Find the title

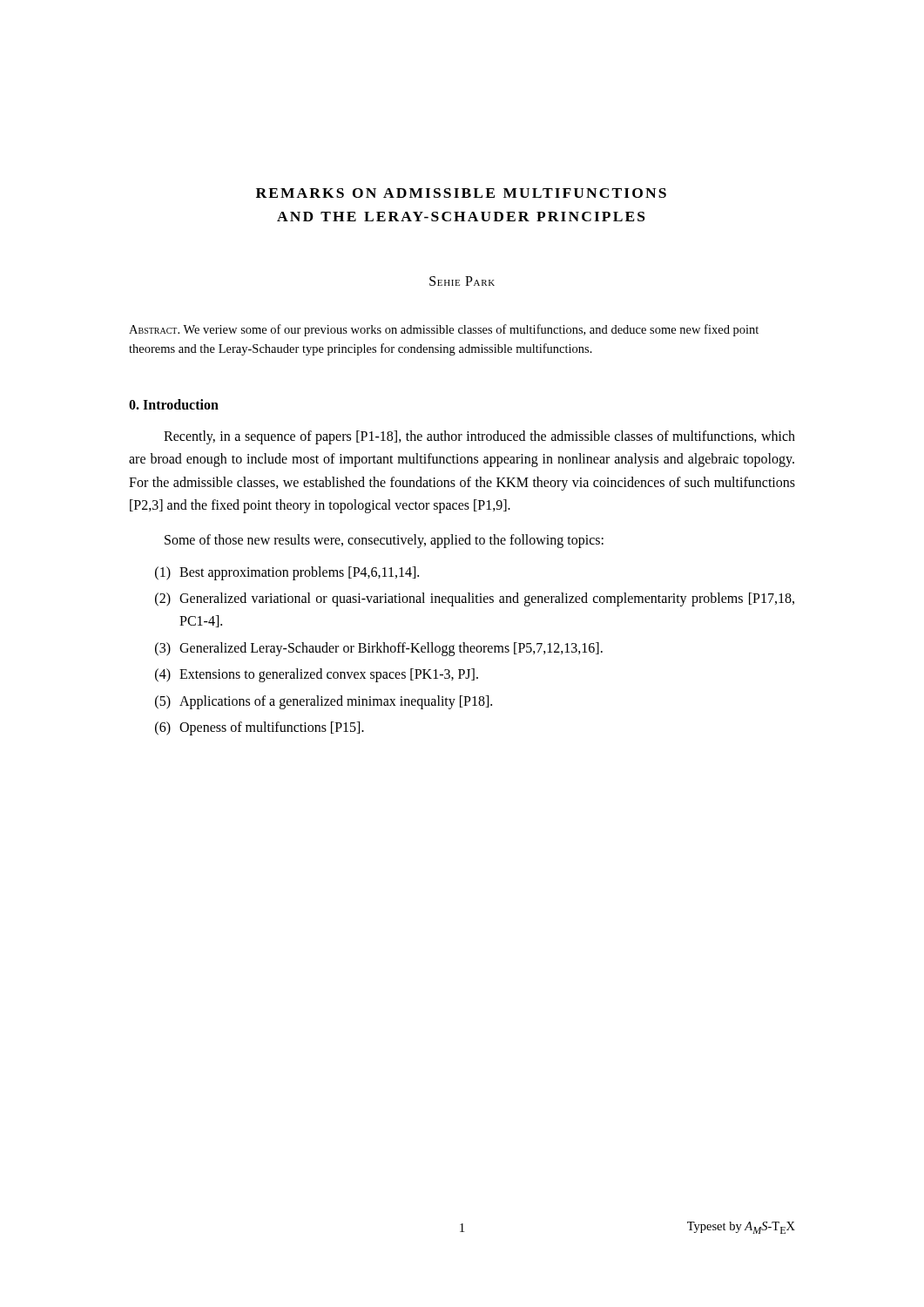point(462,205)
